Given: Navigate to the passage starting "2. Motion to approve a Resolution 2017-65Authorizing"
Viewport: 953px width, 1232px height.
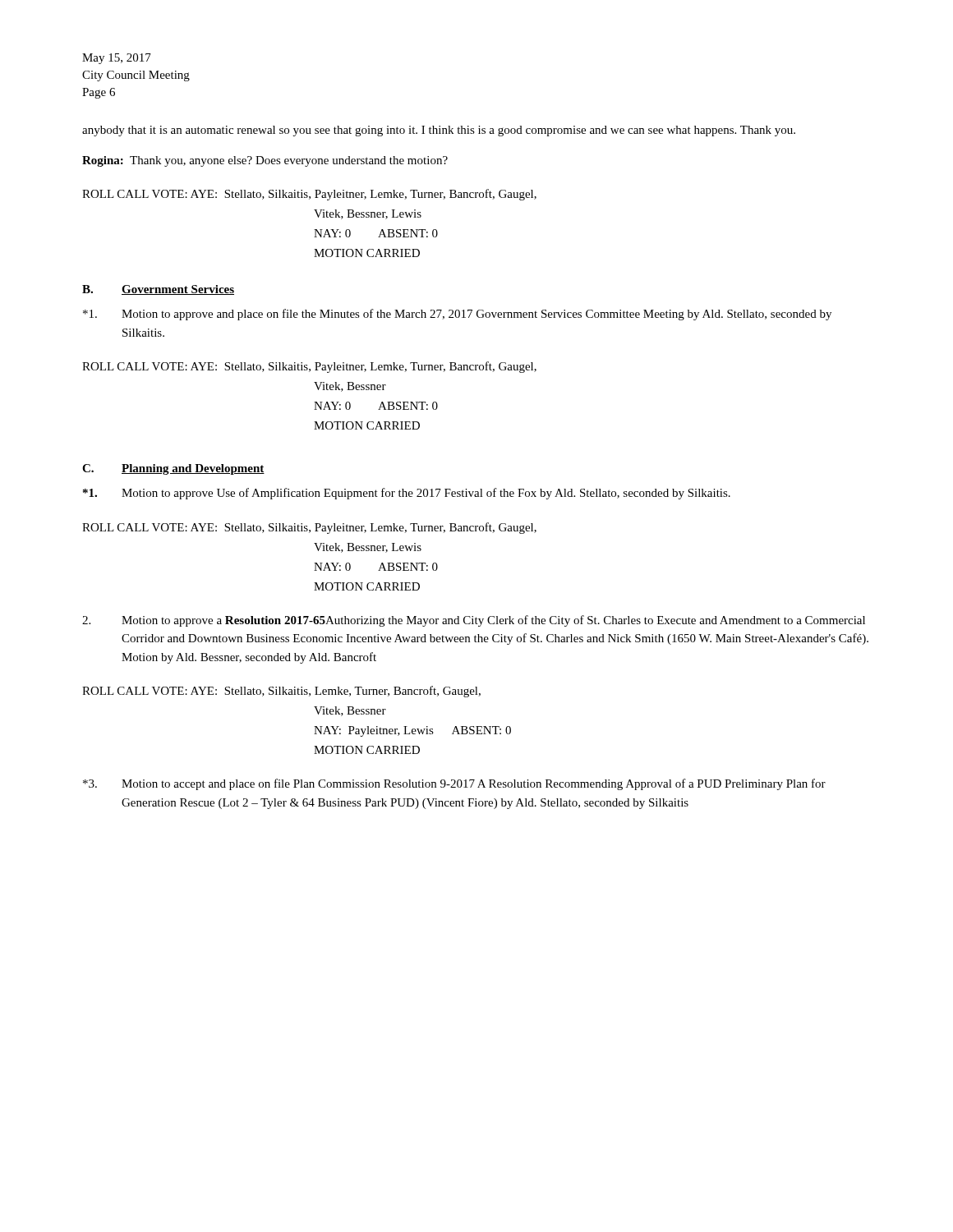Looking at the screenshot, I should click(476, 638).
